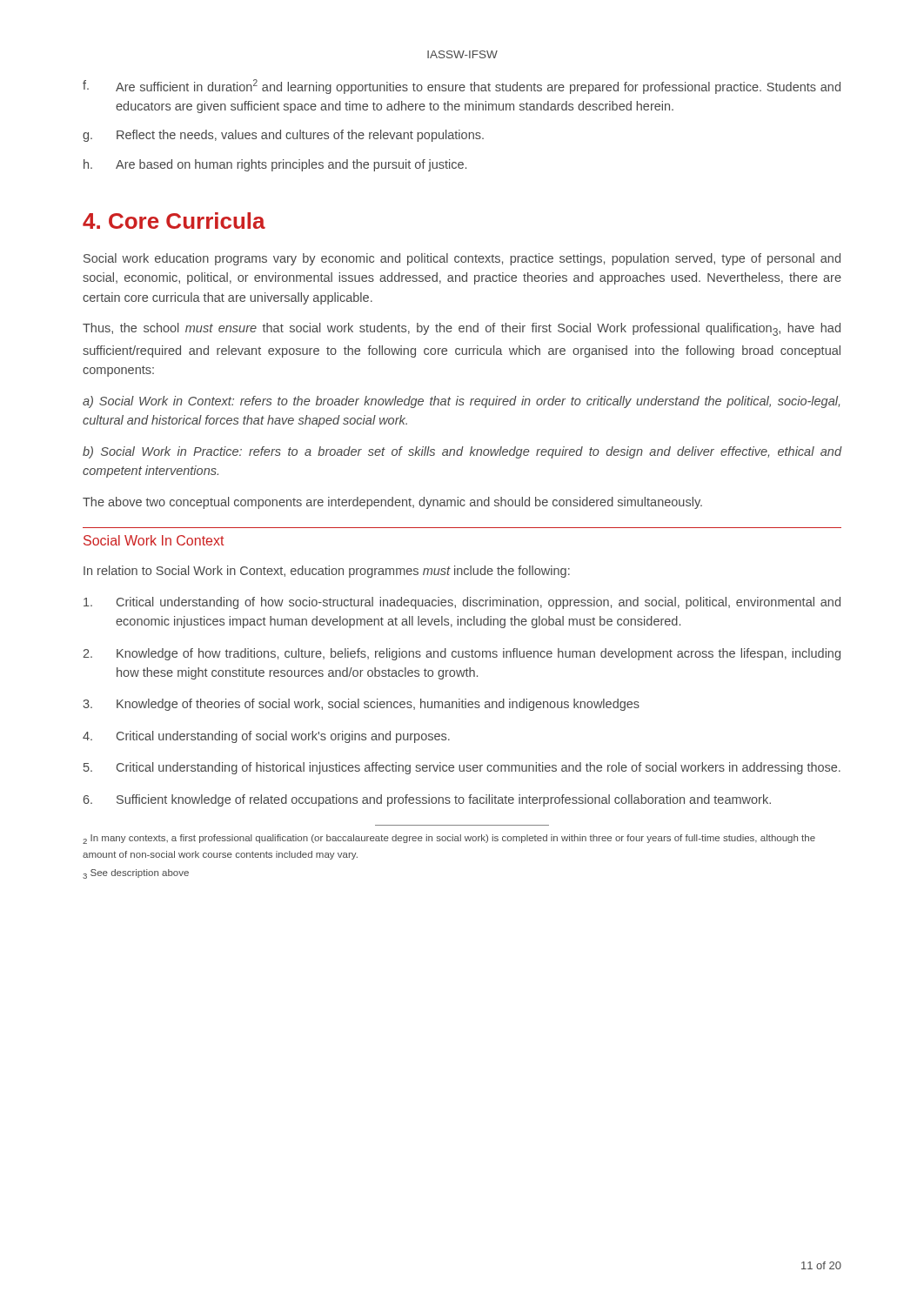This screenshot has width=924, height=1305.
Task: Point to "3 See description above"
Action: pos(136,874)
